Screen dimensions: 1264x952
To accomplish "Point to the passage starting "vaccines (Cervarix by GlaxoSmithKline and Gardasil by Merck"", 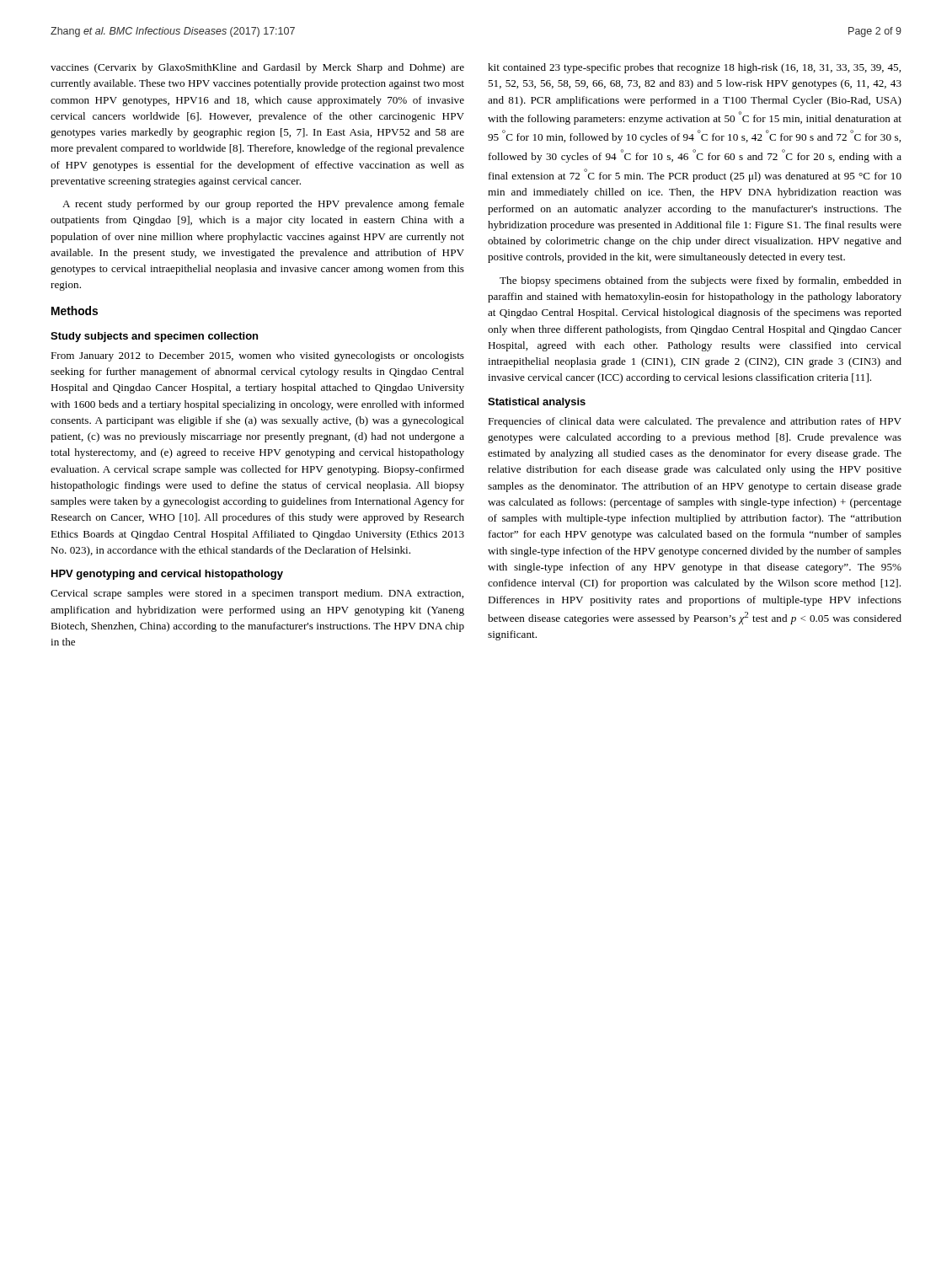I will click(x=257, y=124).
